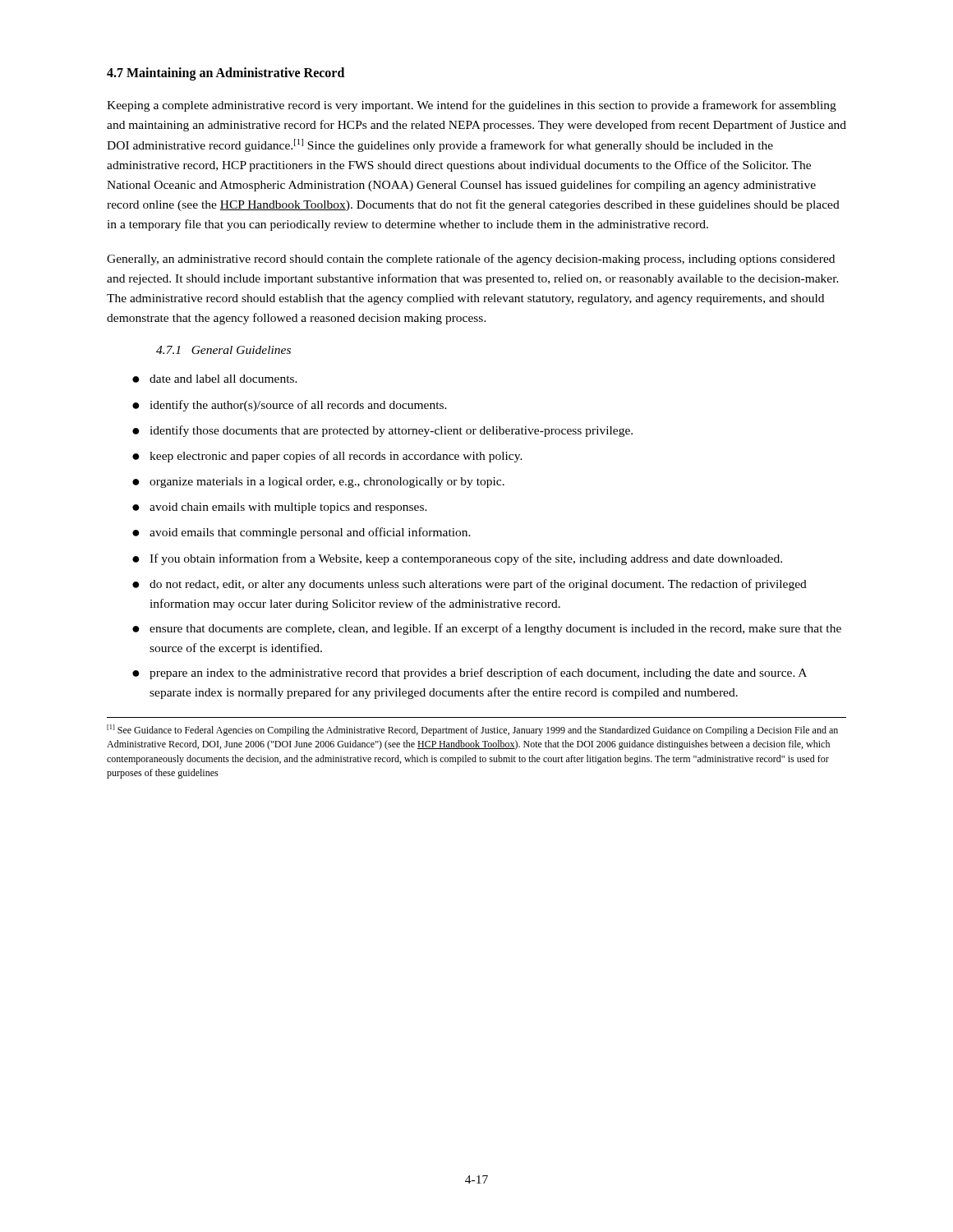
Task: Select the region starting "● avoid chain emails with multiple"
Action: pos(280,508)
